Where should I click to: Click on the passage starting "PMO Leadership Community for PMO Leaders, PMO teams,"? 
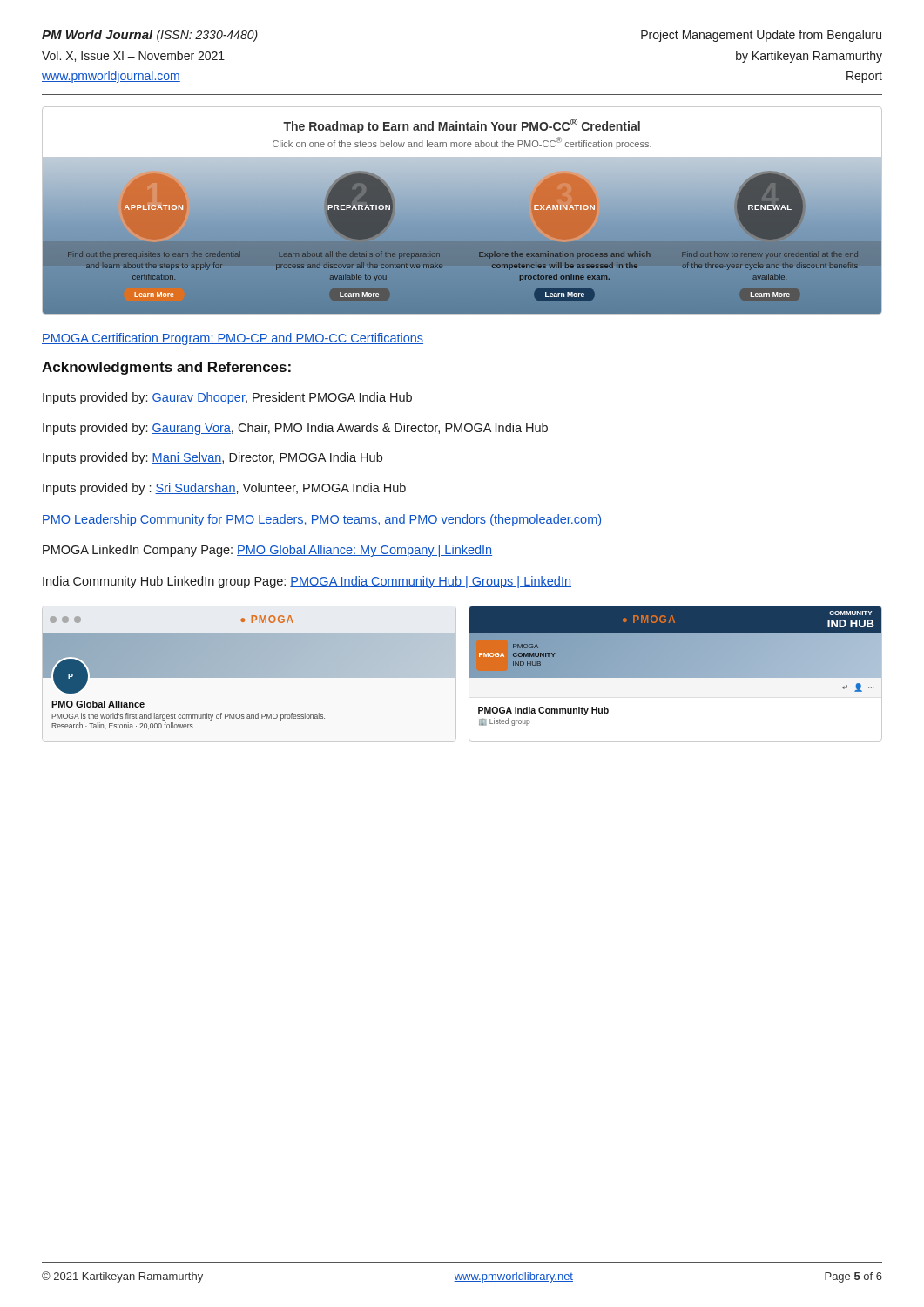tap(322, 519)
